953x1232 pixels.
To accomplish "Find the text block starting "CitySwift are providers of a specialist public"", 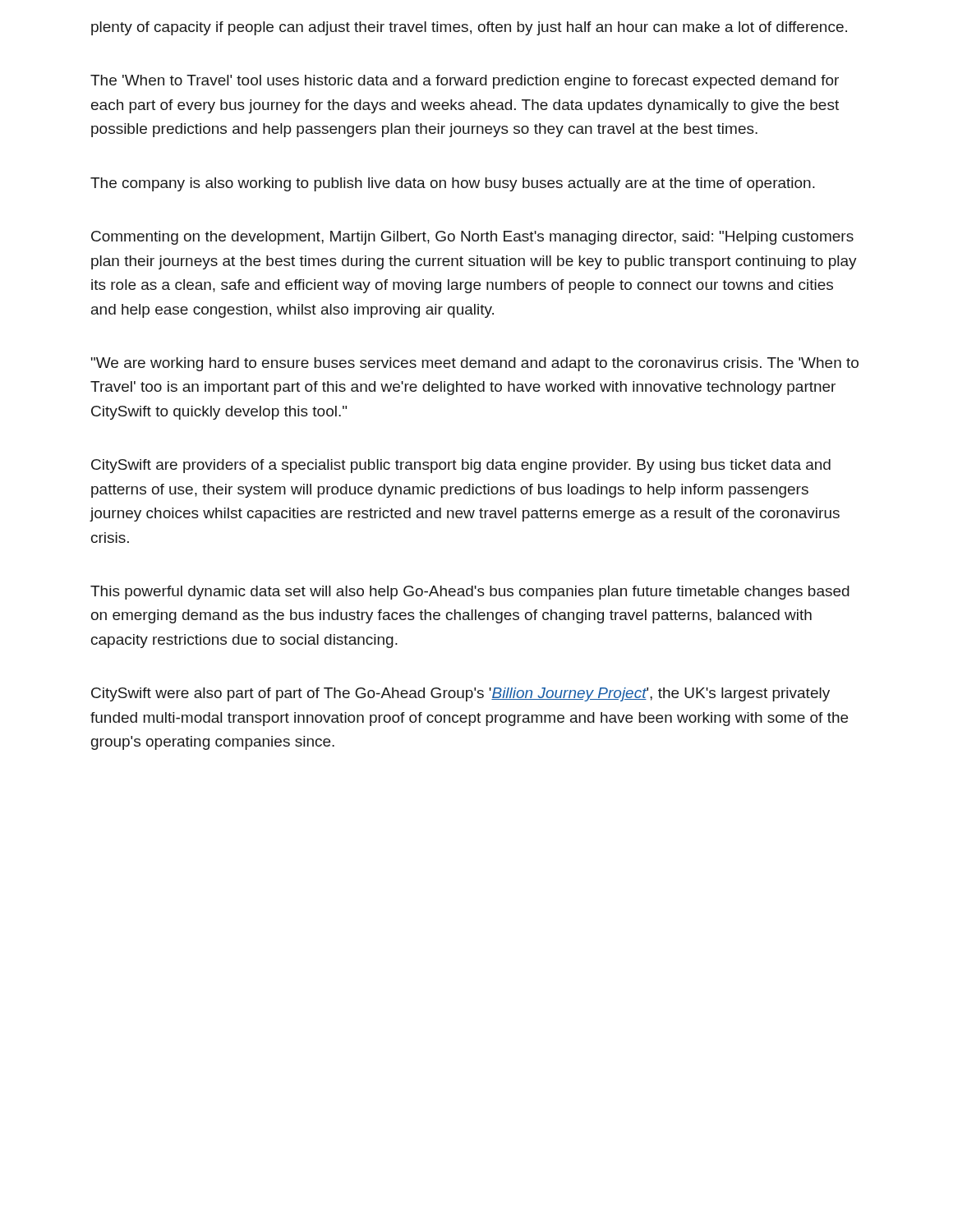I will click(465, 501).
